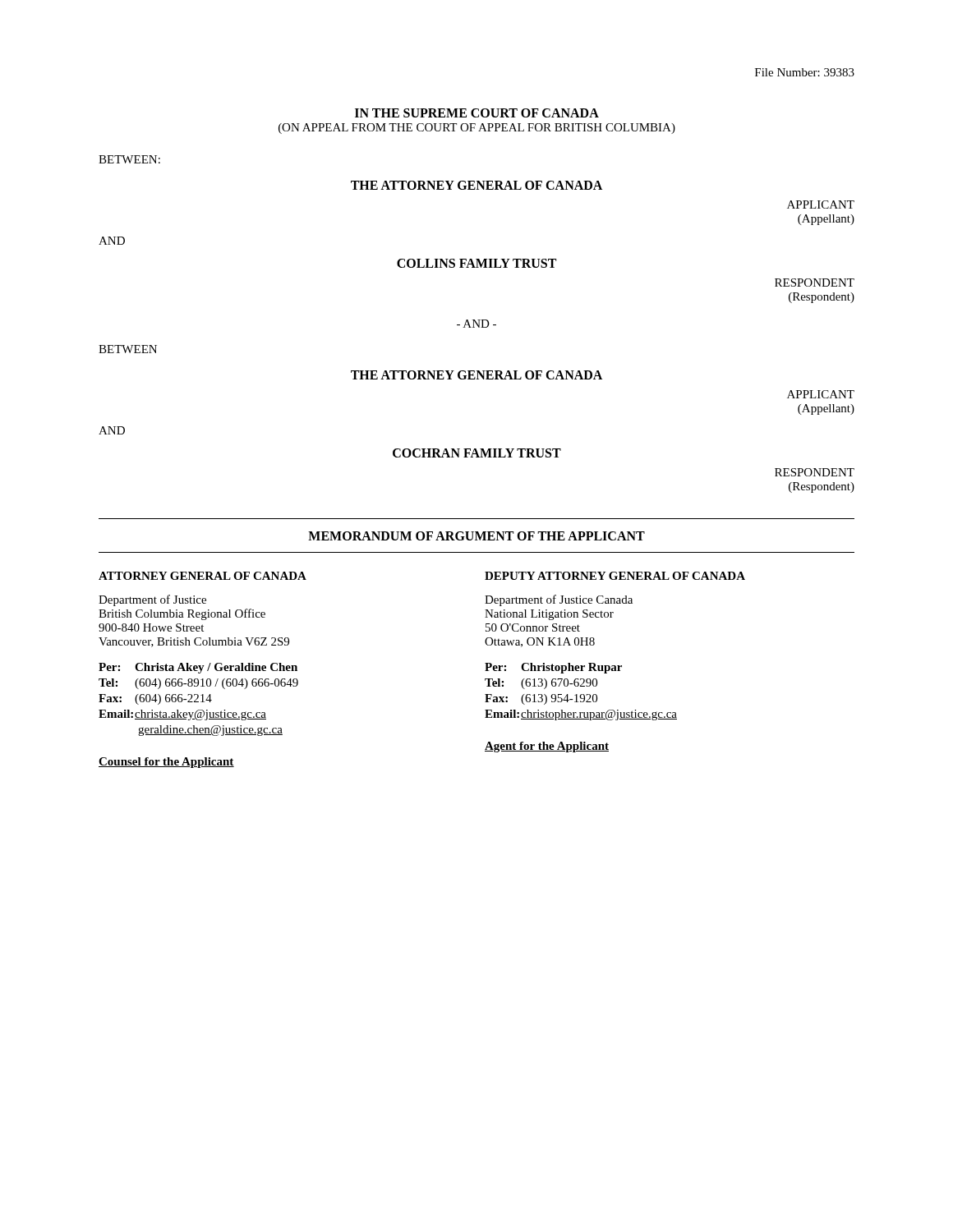The height and width of the screenshot is (1232, 953).
Task: Locate the title with the text "COLLINS FAMILY TRUST"
Action: [x=476, y=263]
